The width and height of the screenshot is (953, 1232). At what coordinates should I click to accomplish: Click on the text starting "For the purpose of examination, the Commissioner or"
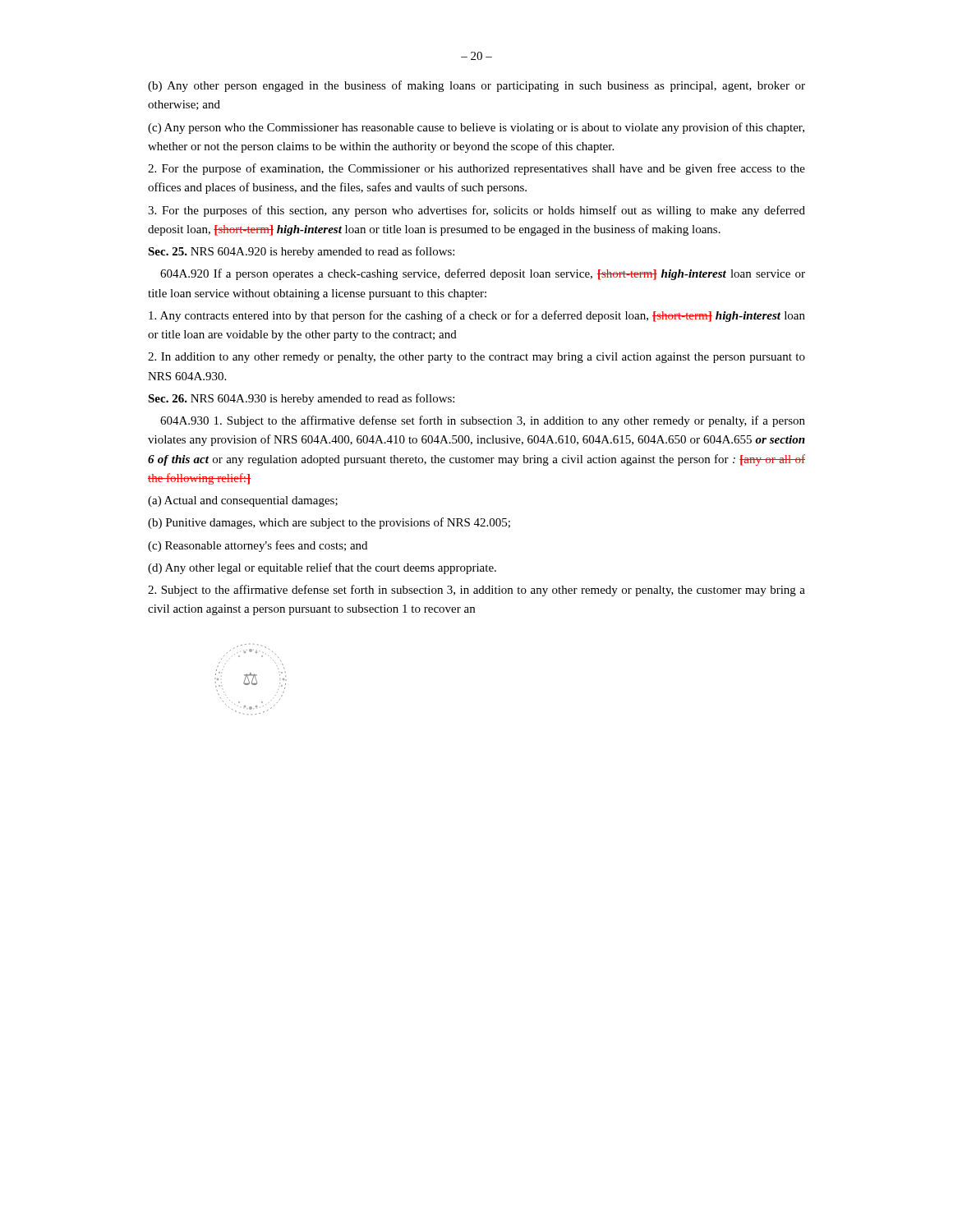tap(476, 178)
